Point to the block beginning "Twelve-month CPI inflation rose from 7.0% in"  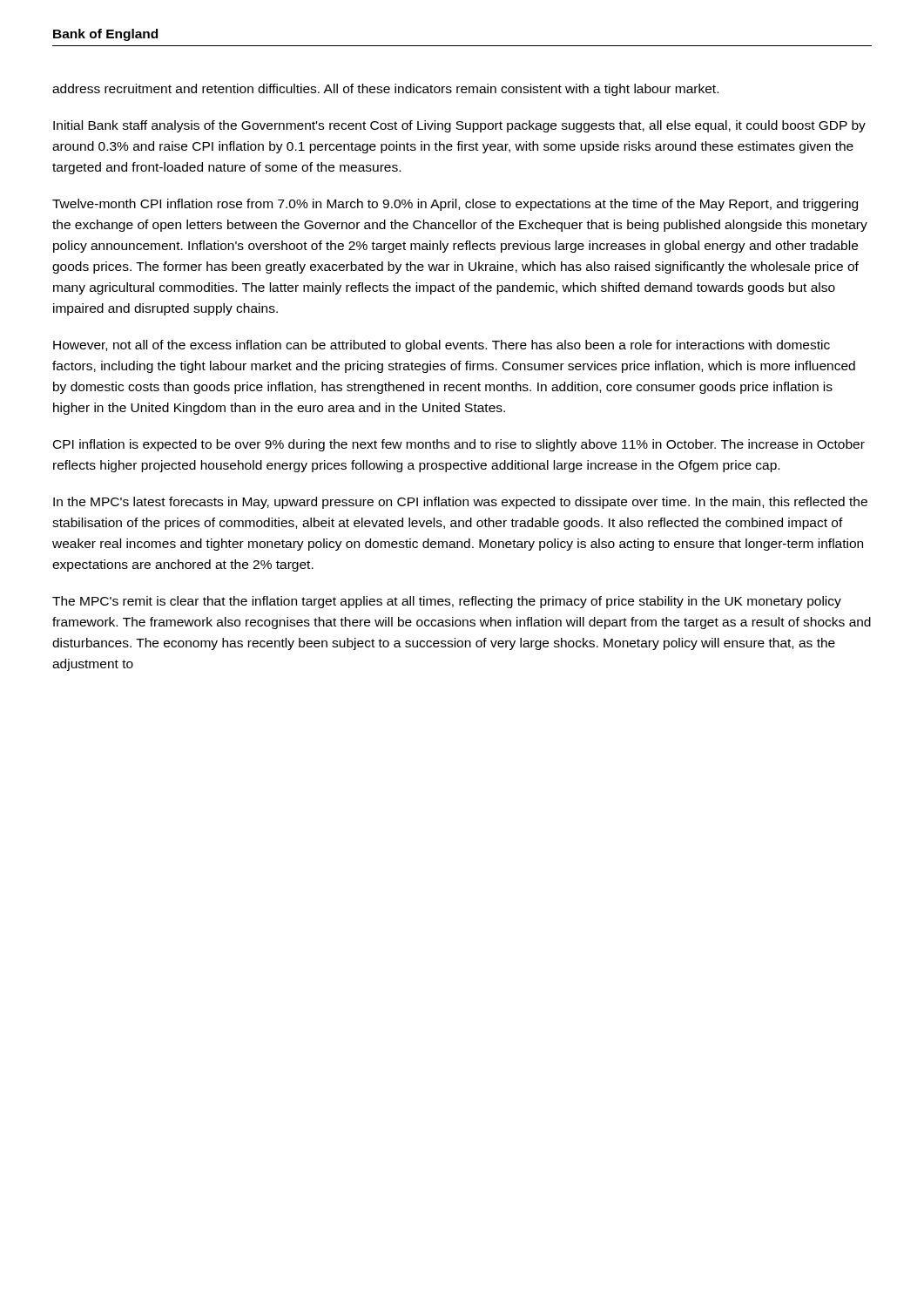[462, 256]
